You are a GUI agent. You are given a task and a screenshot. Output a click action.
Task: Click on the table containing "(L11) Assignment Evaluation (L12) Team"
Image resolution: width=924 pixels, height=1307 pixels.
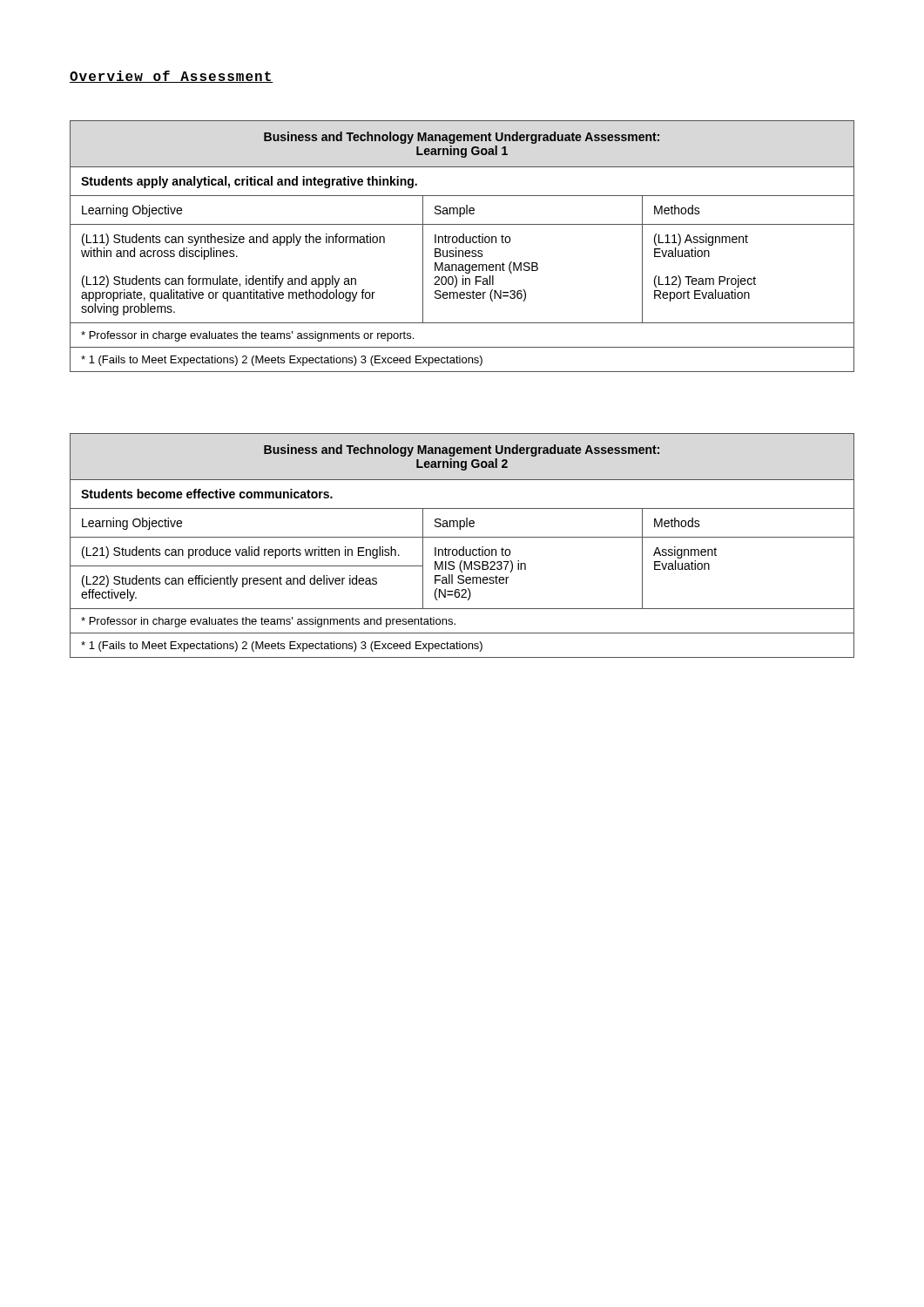pos(462,246)
